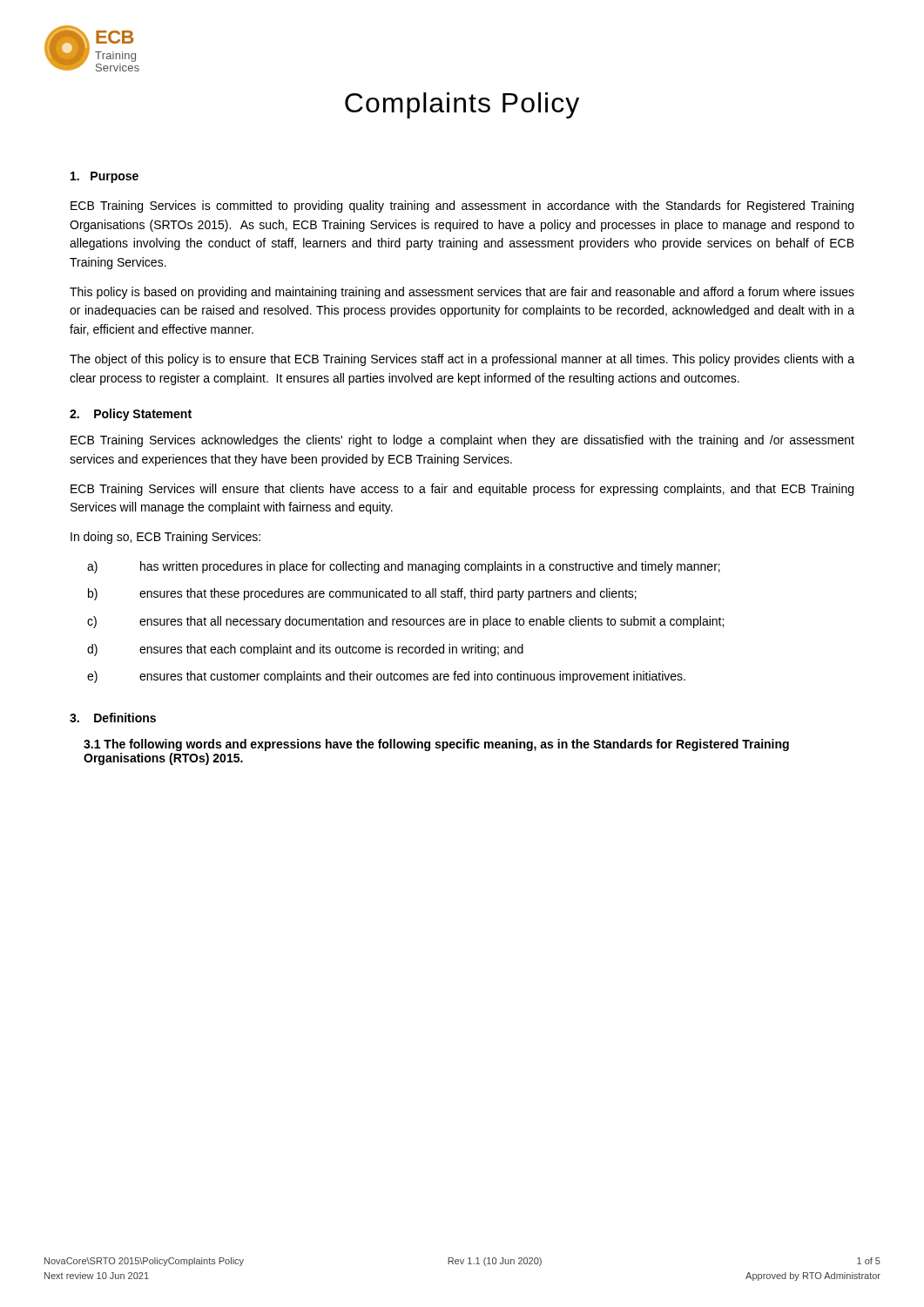Point to the text starting "In doing so, ECB"
This screenshot has width=924, height=1307.
click(166, 537)
